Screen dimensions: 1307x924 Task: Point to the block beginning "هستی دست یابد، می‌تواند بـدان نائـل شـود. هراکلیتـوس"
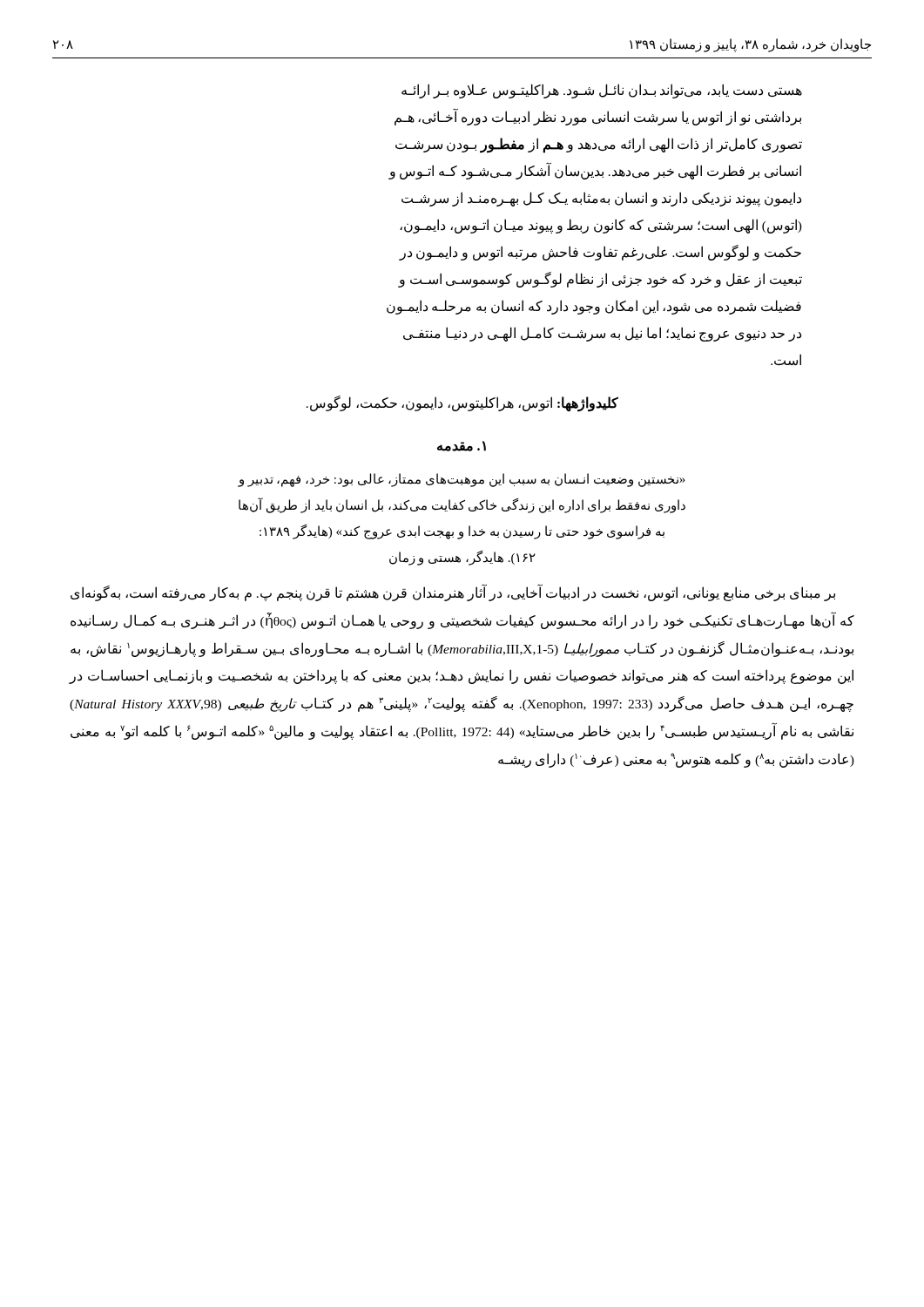(x=594, y=225)
